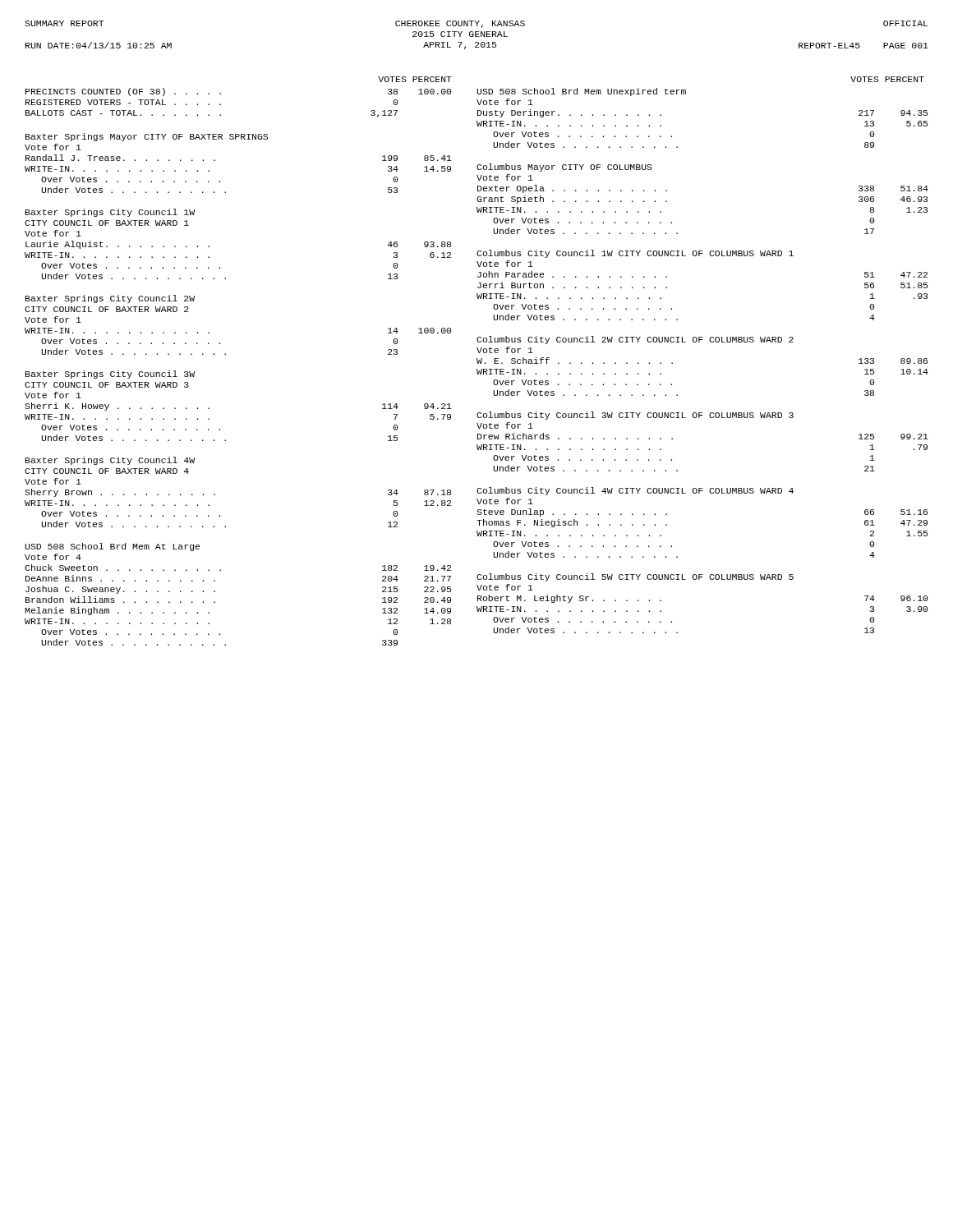Select the table that reads "Randall J. Trease. . ."
This screenshot has height=1232, width=953.
click(238, 174)
